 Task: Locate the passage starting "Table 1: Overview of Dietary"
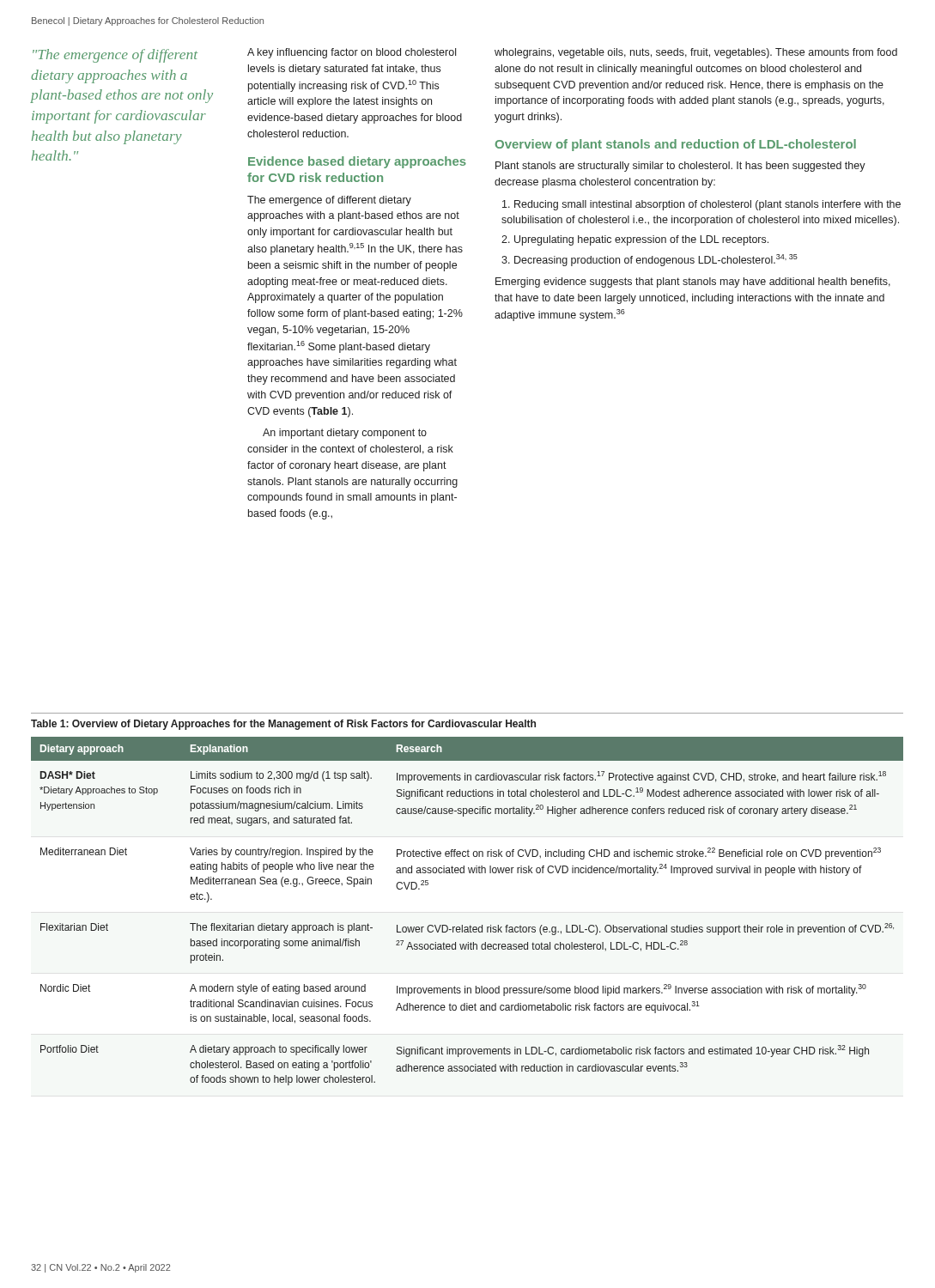click(284, 724)
